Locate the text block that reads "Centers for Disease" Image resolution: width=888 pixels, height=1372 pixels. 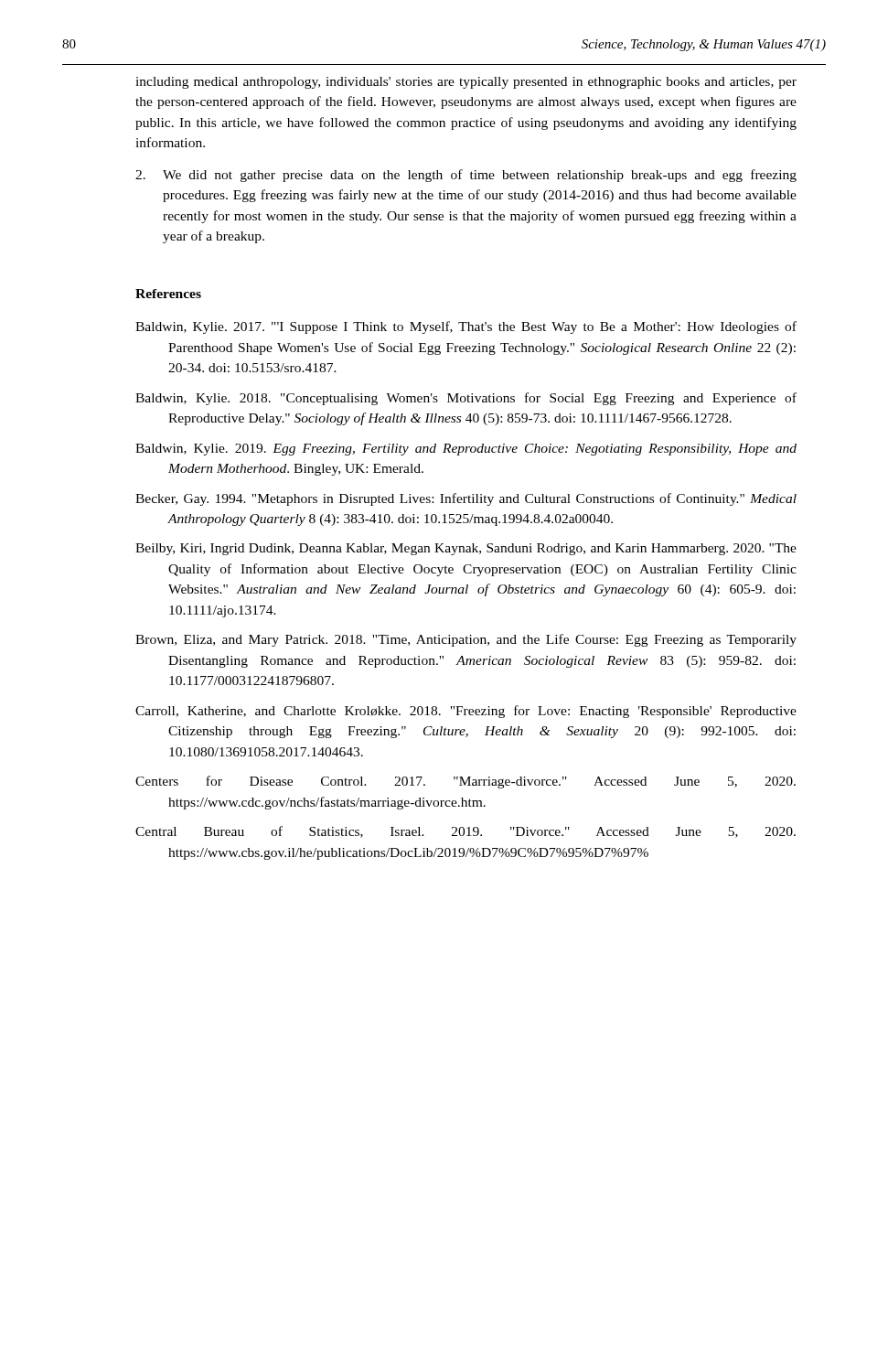pyautogui.click(x=466, y=791)
